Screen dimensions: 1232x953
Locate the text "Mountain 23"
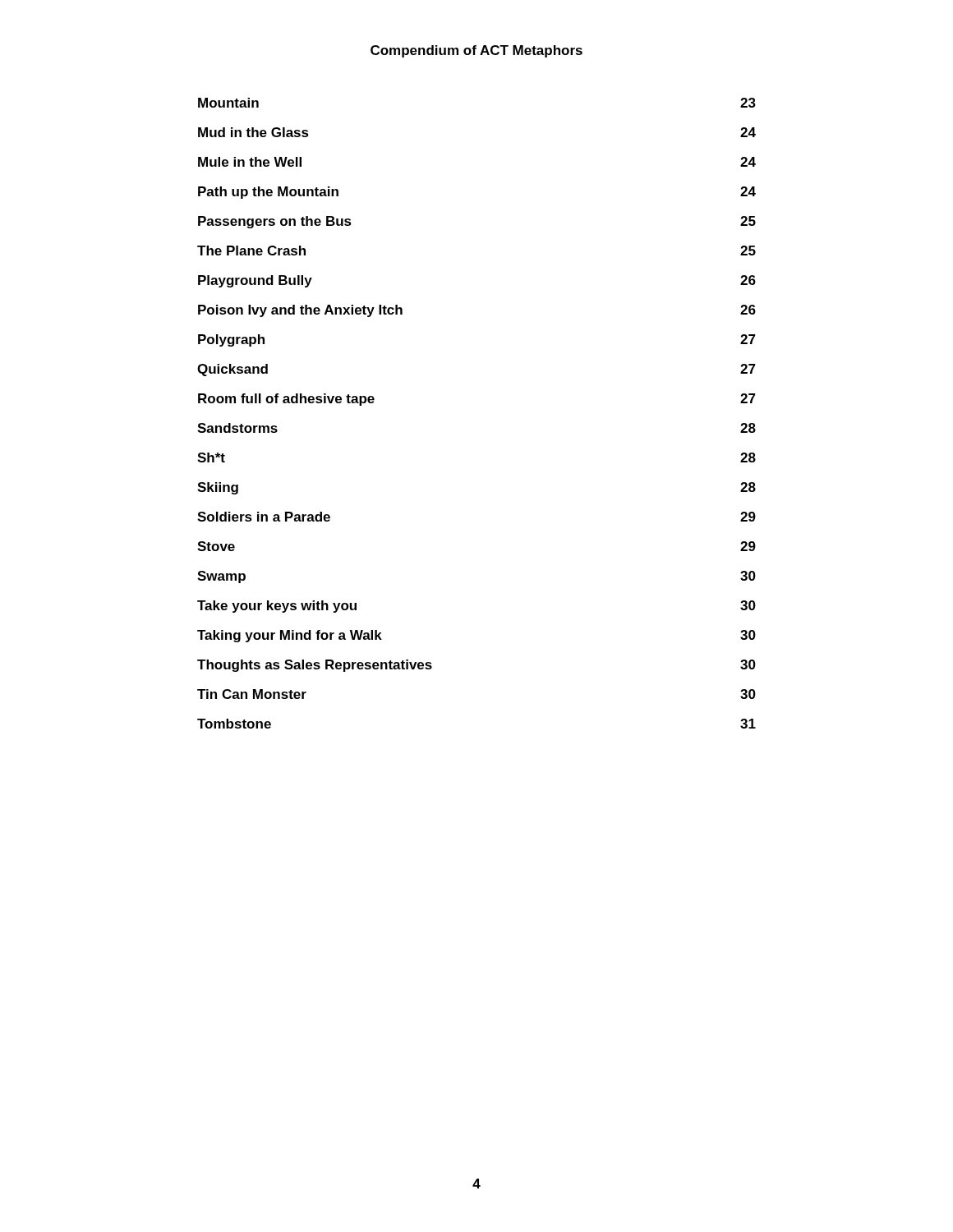pos(220,102)
